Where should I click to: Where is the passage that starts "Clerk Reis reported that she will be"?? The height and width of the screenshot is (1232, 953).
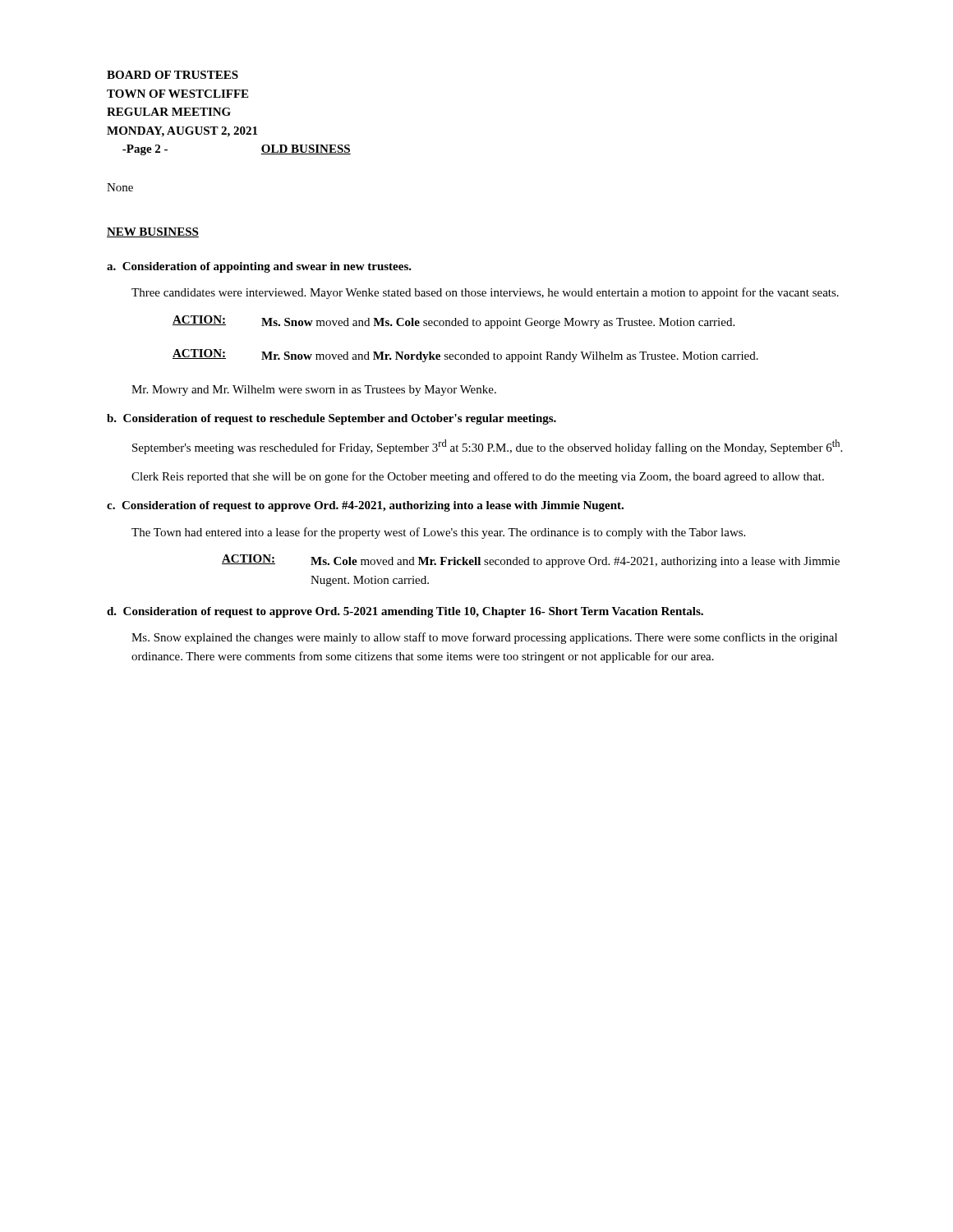pos(489,477)
